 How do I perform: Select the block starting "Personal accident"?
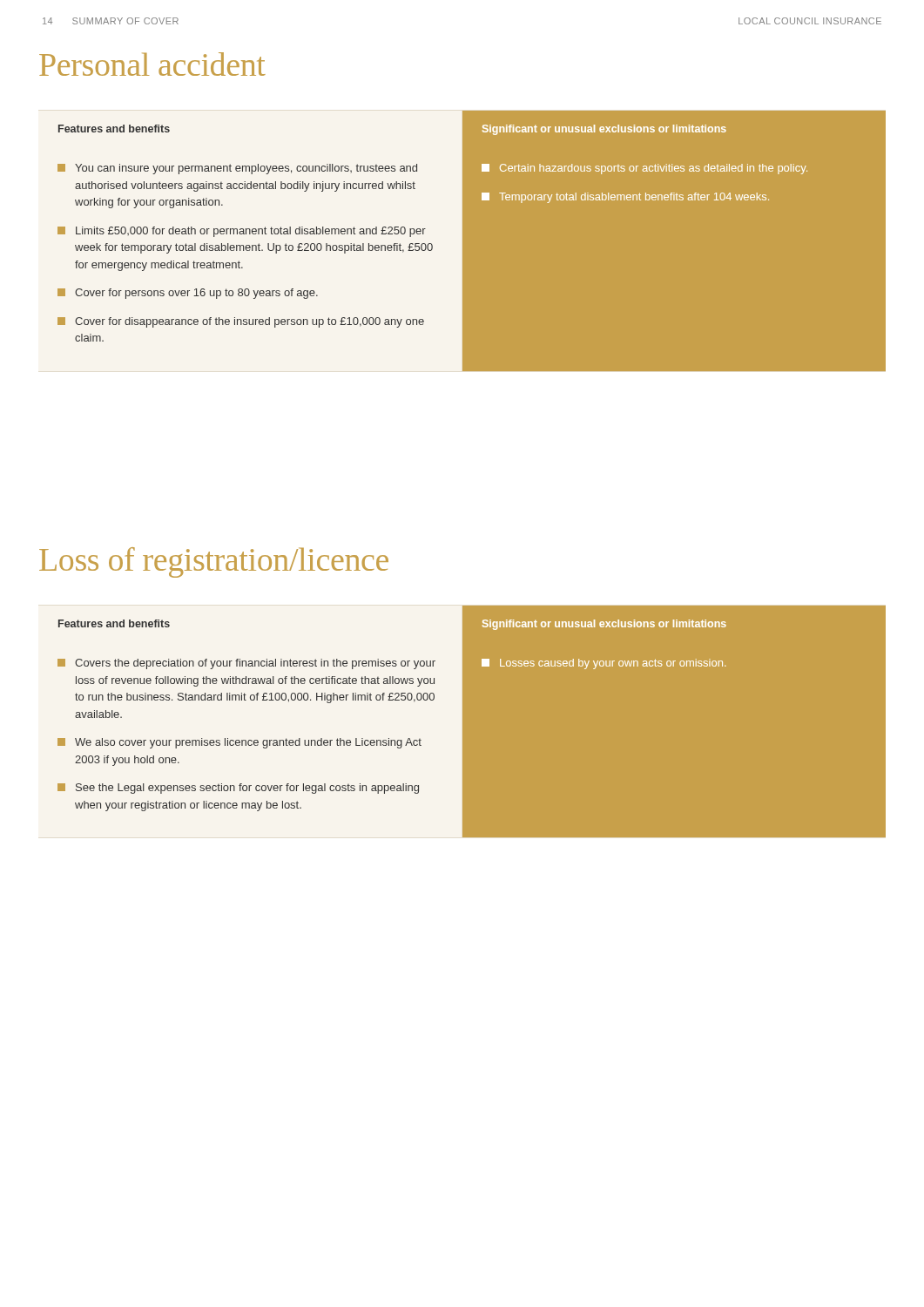(152, 64)
